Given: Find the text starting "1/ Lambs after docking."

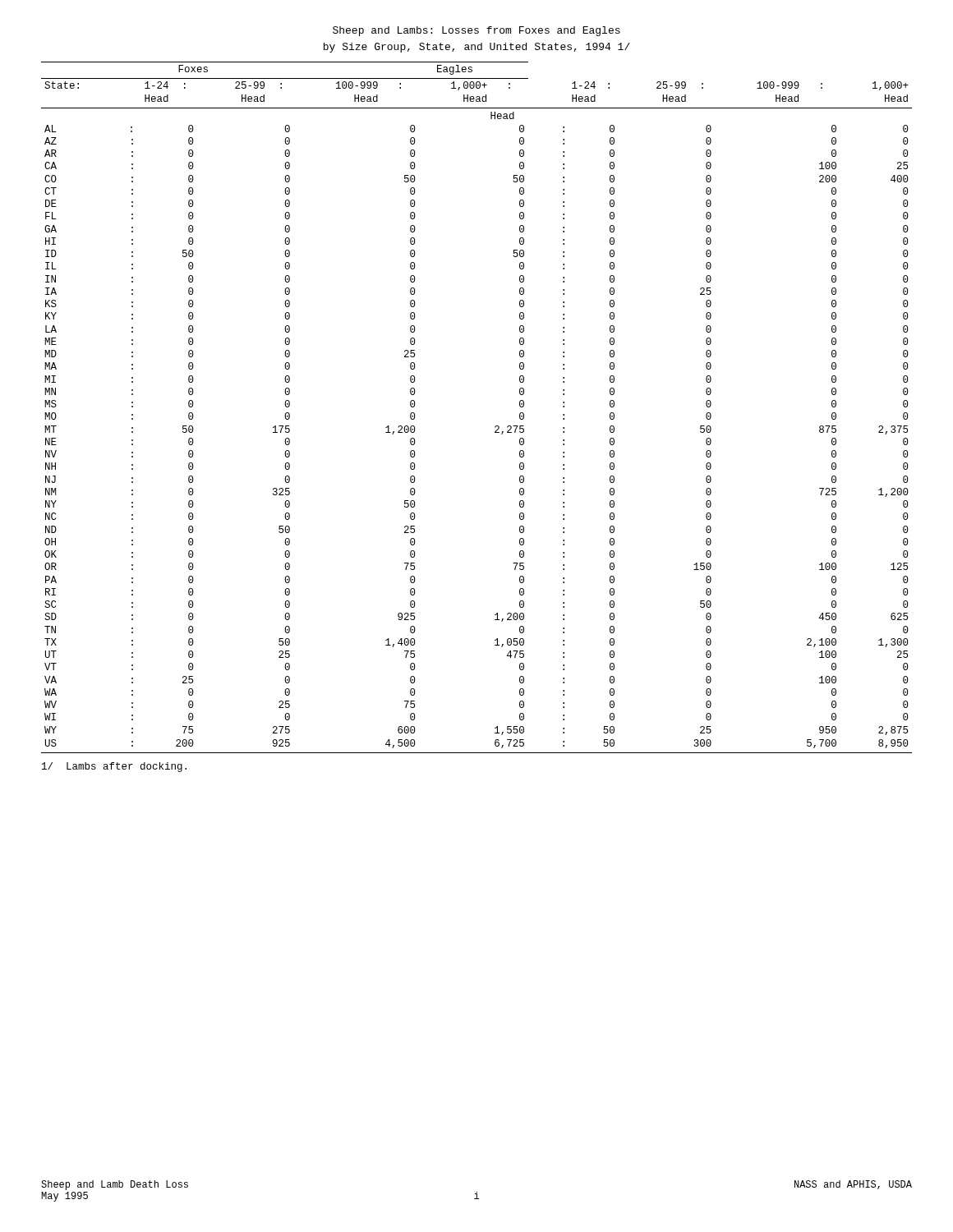Looking at the screenshot, I should (x=115, y=767).
